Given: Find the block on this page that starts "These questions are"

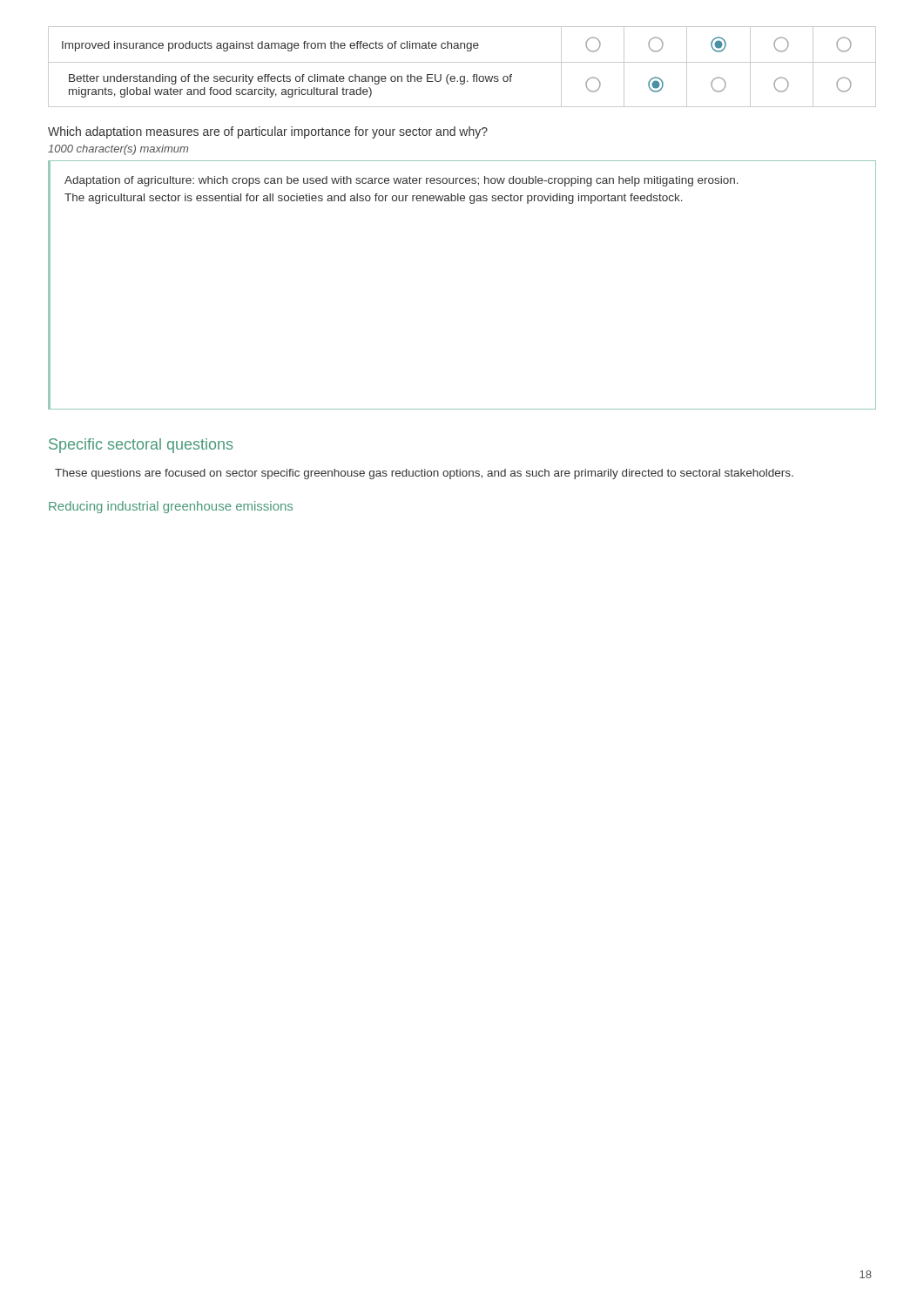Looking at the screenshot, I should click(x=424, y=473).
